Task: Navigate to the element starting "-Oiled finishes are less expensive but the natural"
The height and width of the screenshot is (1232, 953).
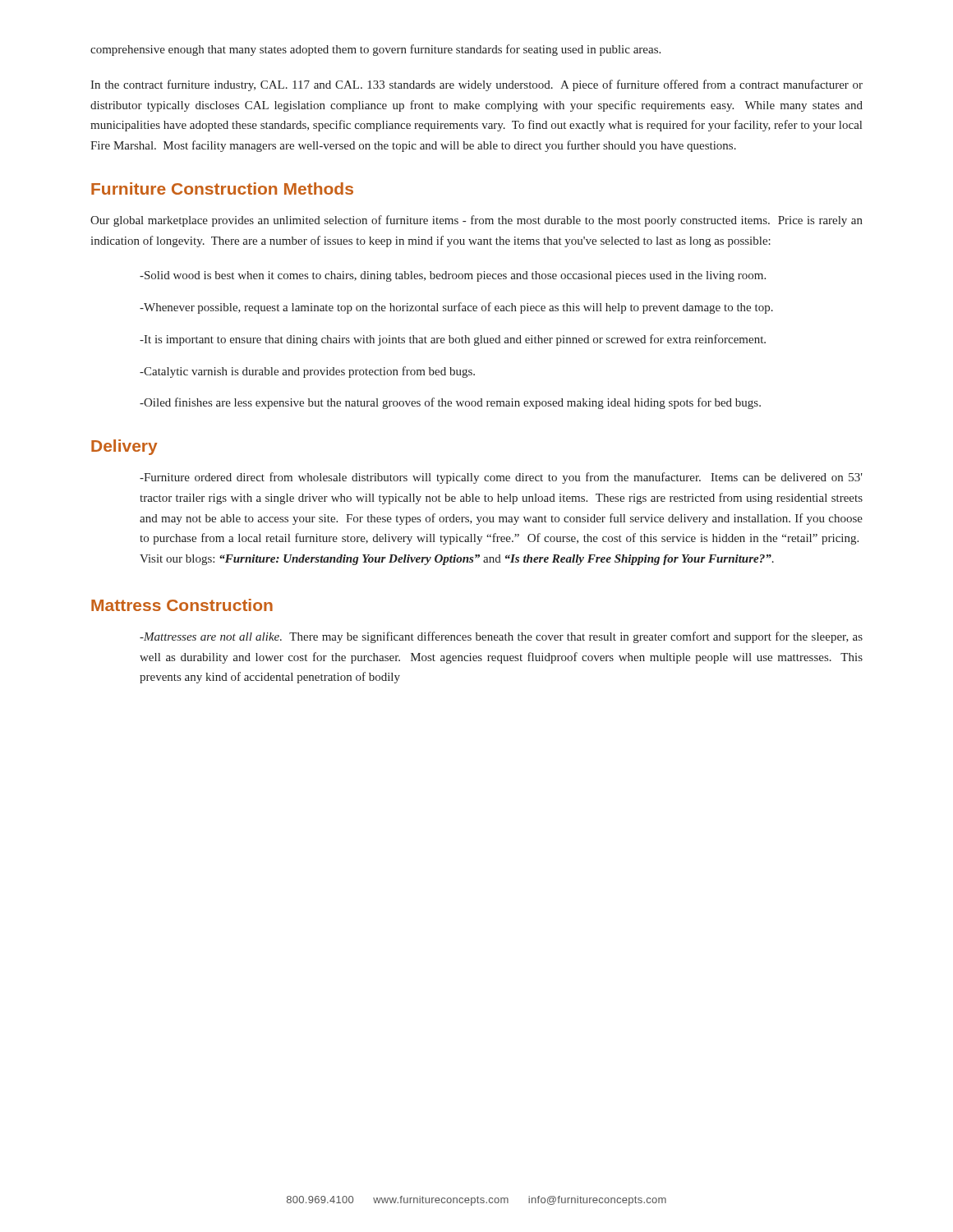Action: click(x=451, y=403)
